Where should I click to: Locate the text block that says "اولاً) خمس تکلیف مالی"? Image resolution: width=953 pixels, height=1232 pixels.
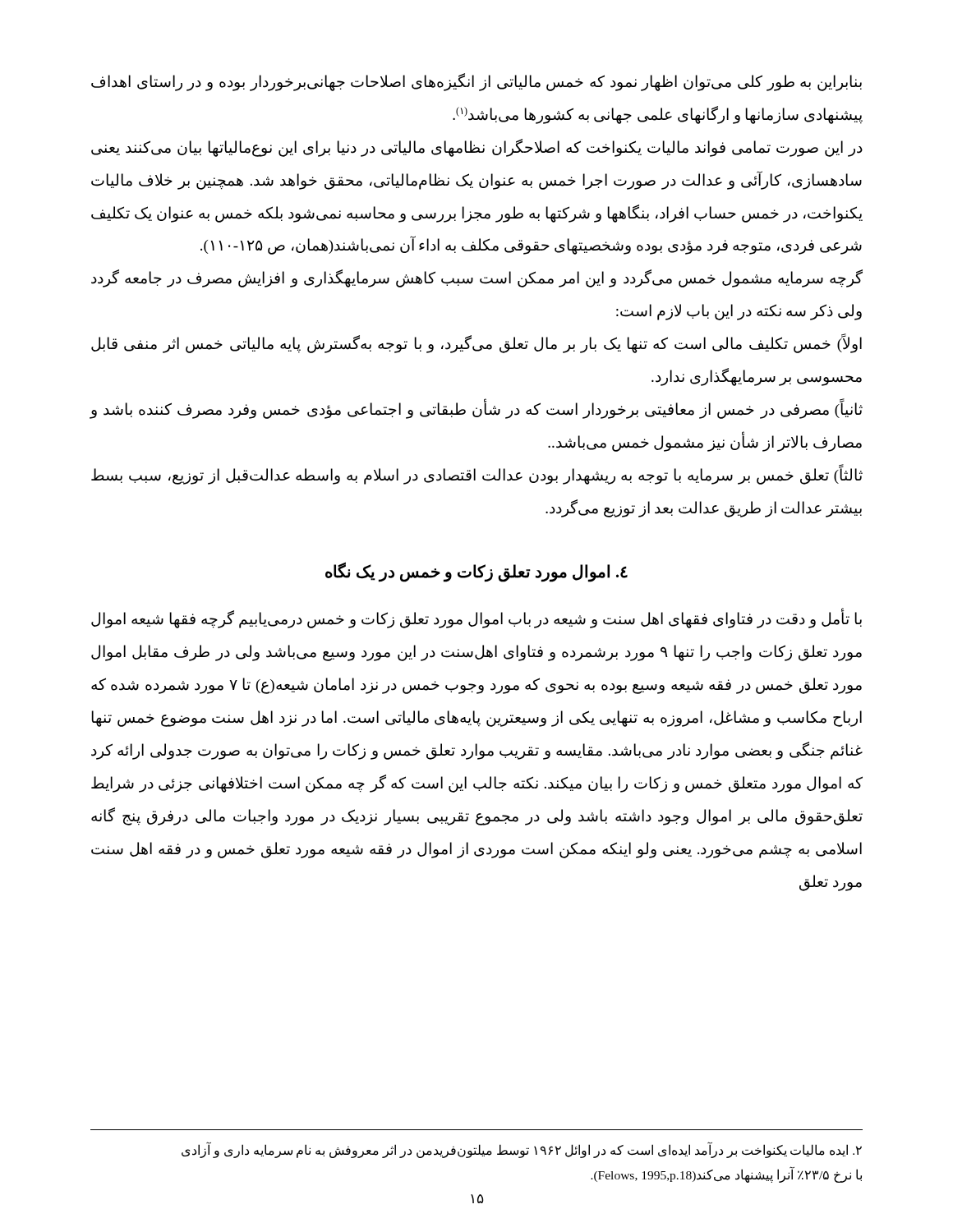476,360
